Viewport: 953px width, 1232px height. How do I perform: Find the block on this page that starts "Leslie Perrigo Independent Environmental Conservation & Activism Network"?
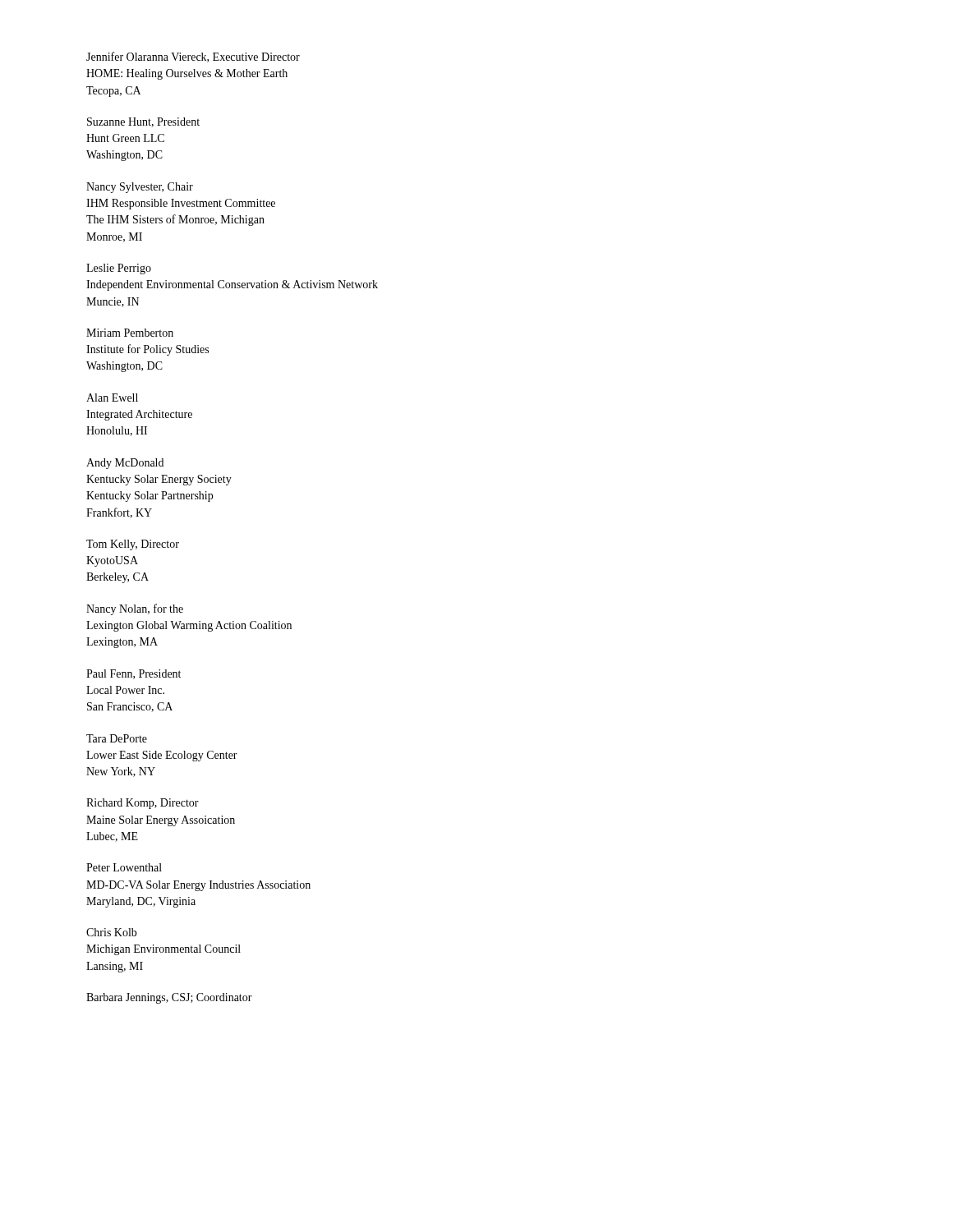[x=232, y=285]
